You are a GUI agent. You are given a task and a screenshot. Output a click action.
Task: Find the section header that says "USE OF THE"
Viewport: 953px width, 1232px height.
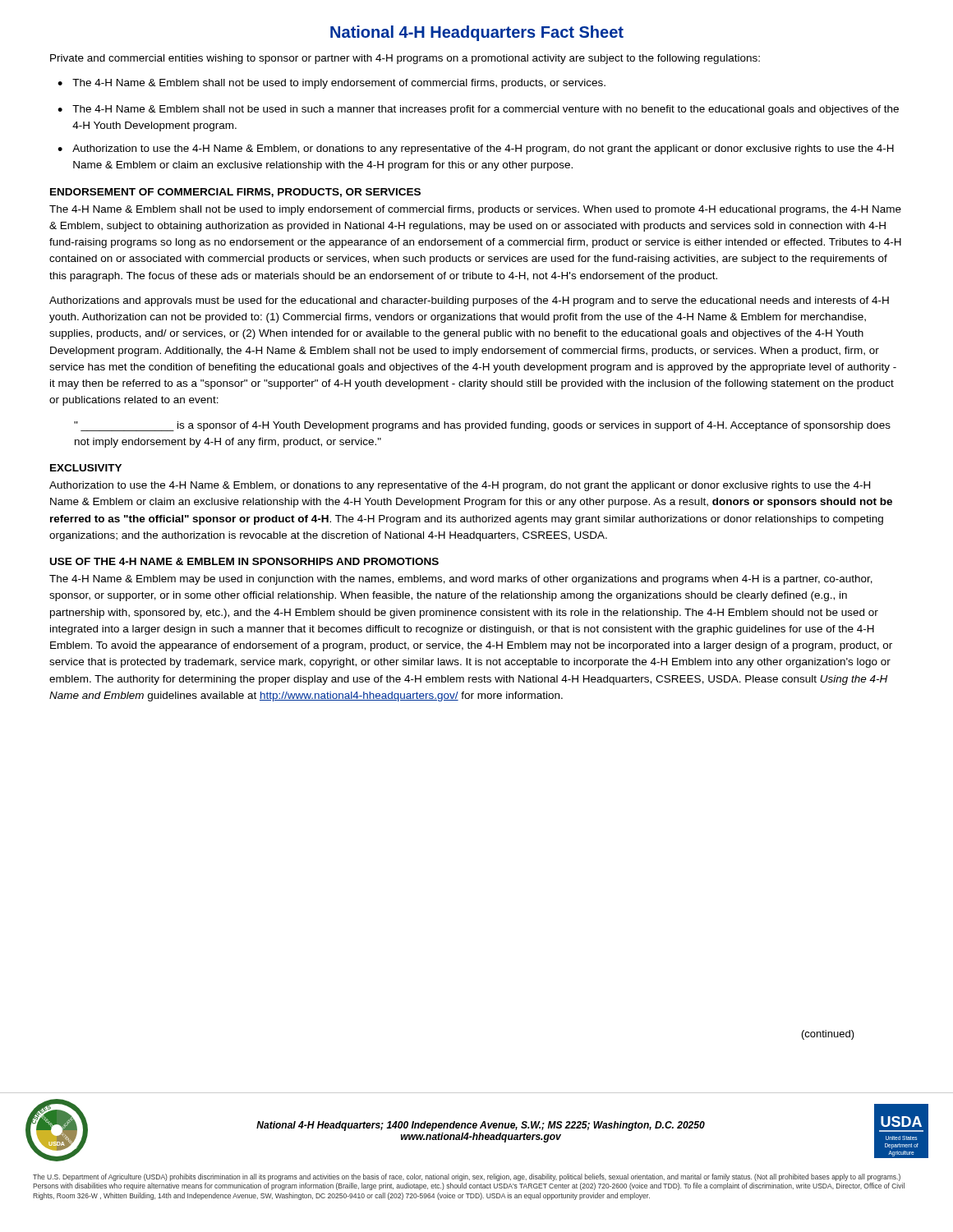(244, 562)
